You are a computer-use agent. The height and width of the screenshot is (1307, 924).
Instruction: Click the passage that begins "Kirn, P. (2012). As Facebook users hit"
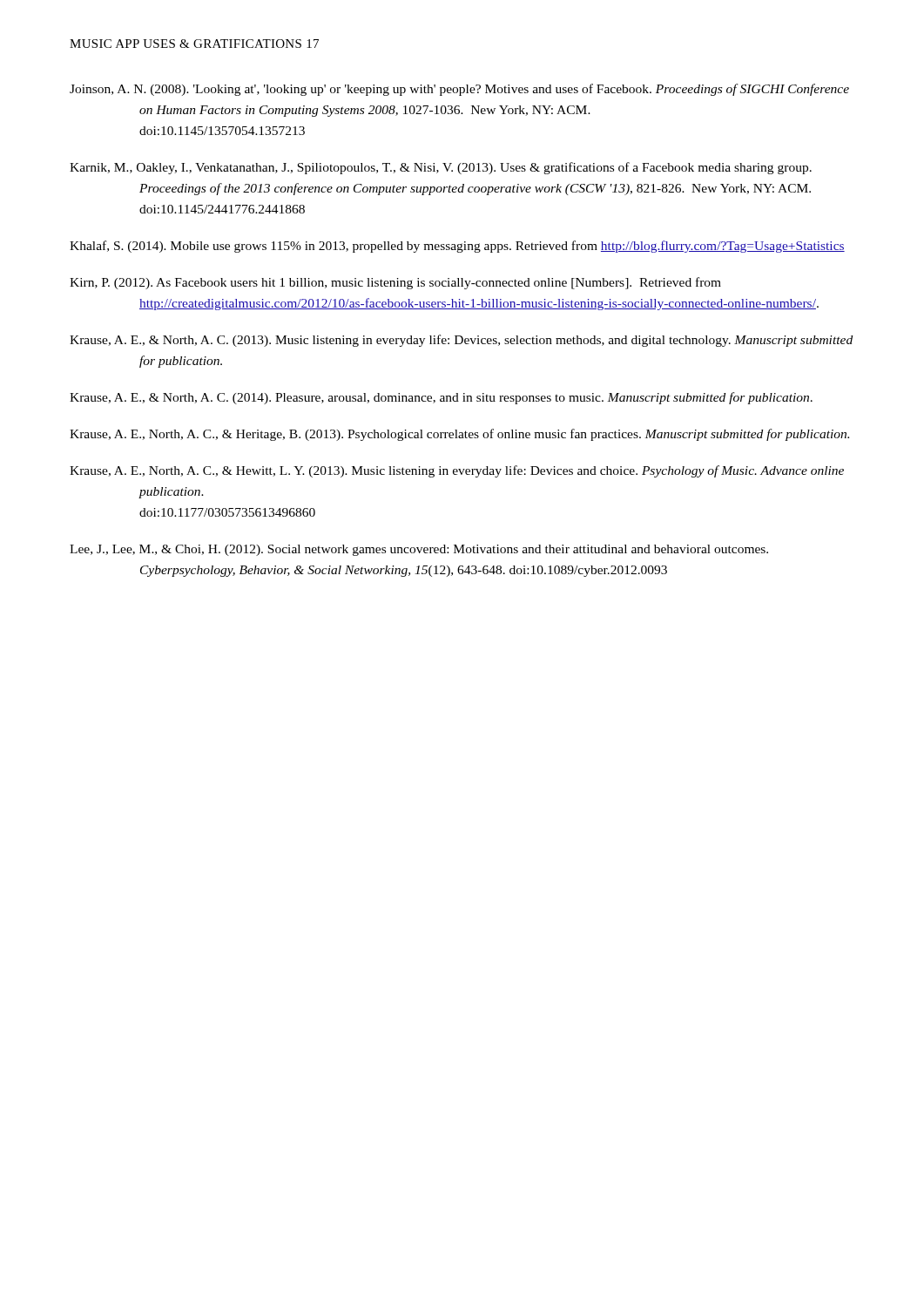462,293
